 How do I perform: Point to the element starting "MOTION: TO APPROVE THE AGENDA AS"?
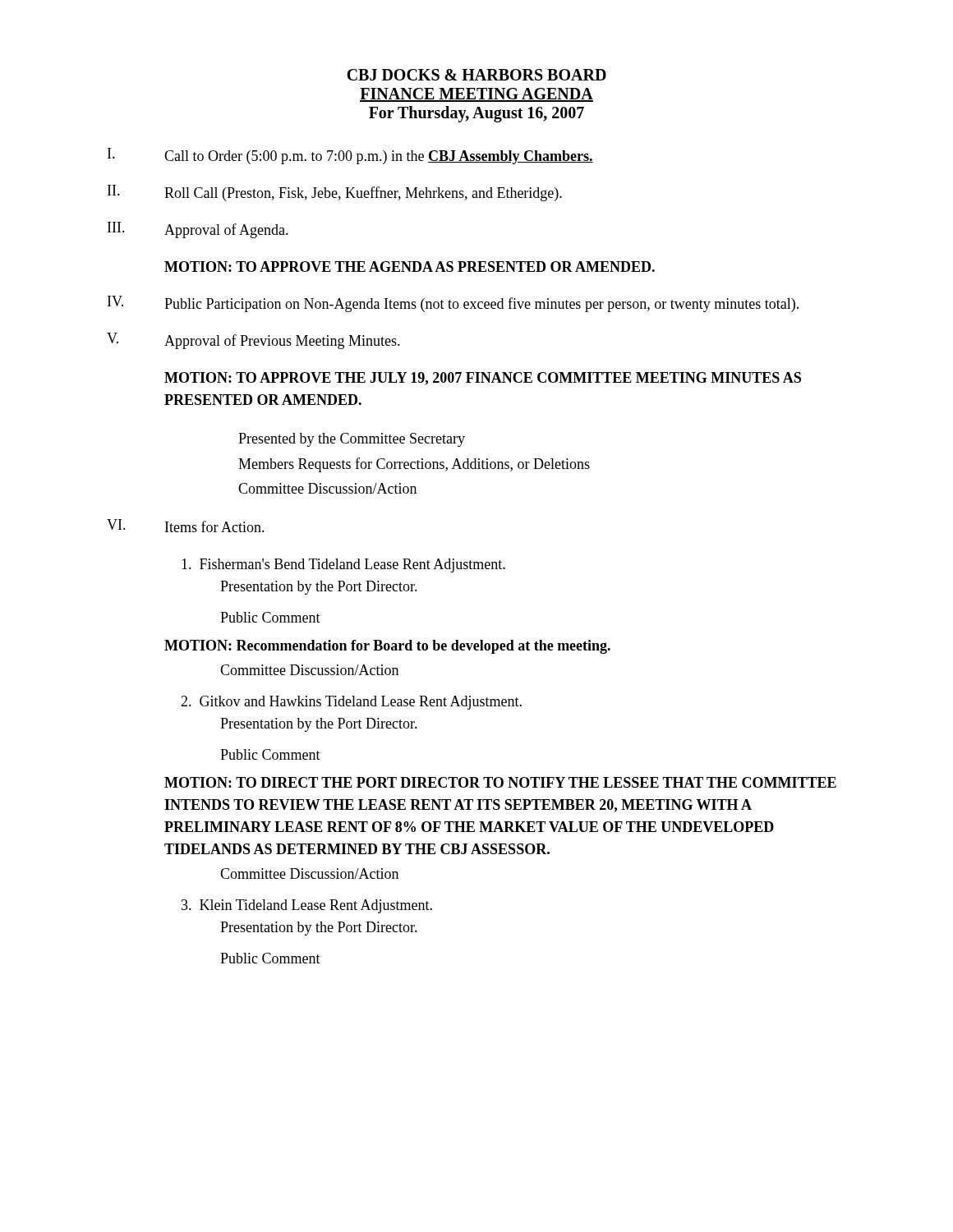pyautogui.click(x=410, y=267)
